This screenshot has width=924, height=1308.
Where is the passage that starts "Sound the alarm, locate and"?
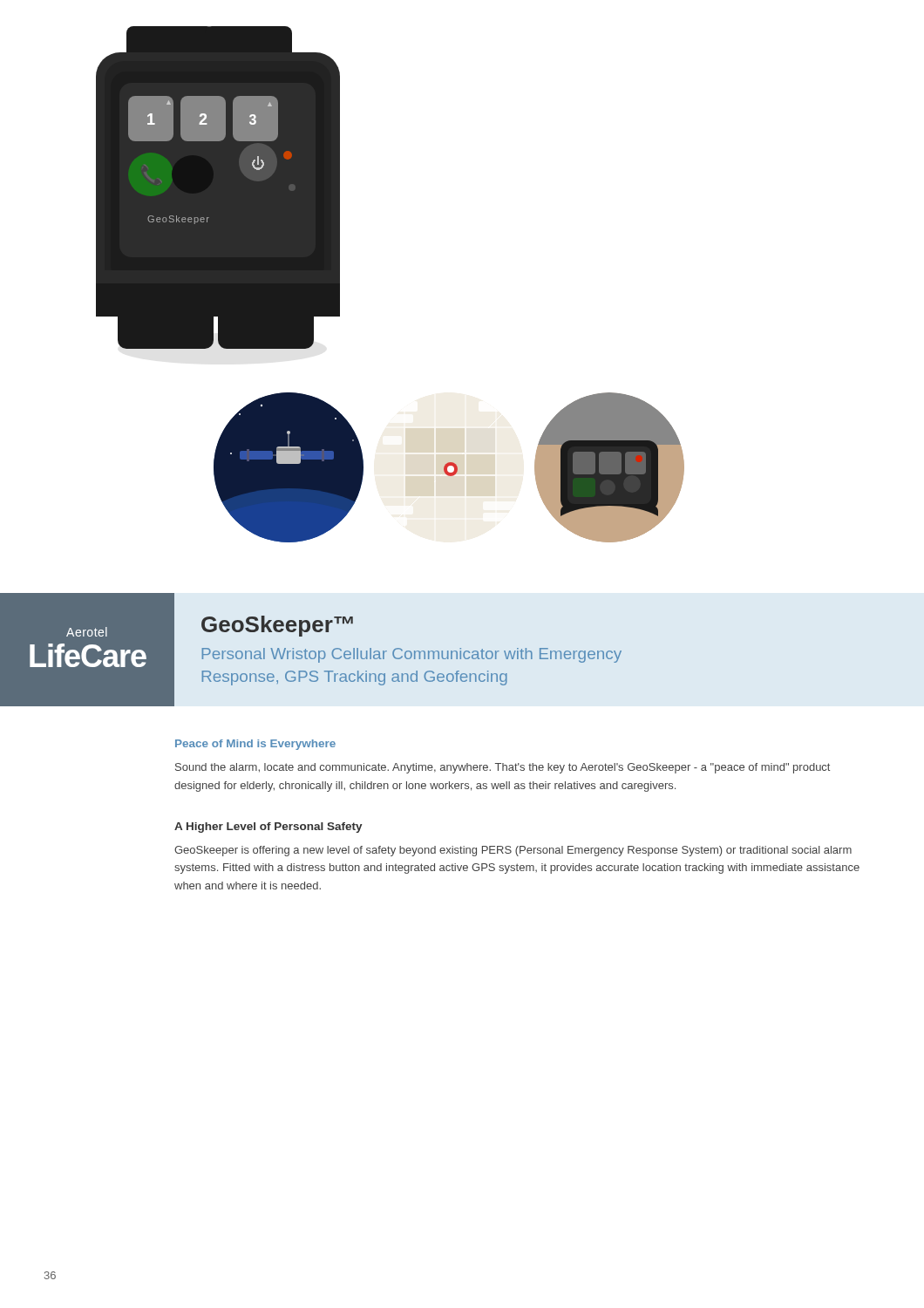pos(502,776)
